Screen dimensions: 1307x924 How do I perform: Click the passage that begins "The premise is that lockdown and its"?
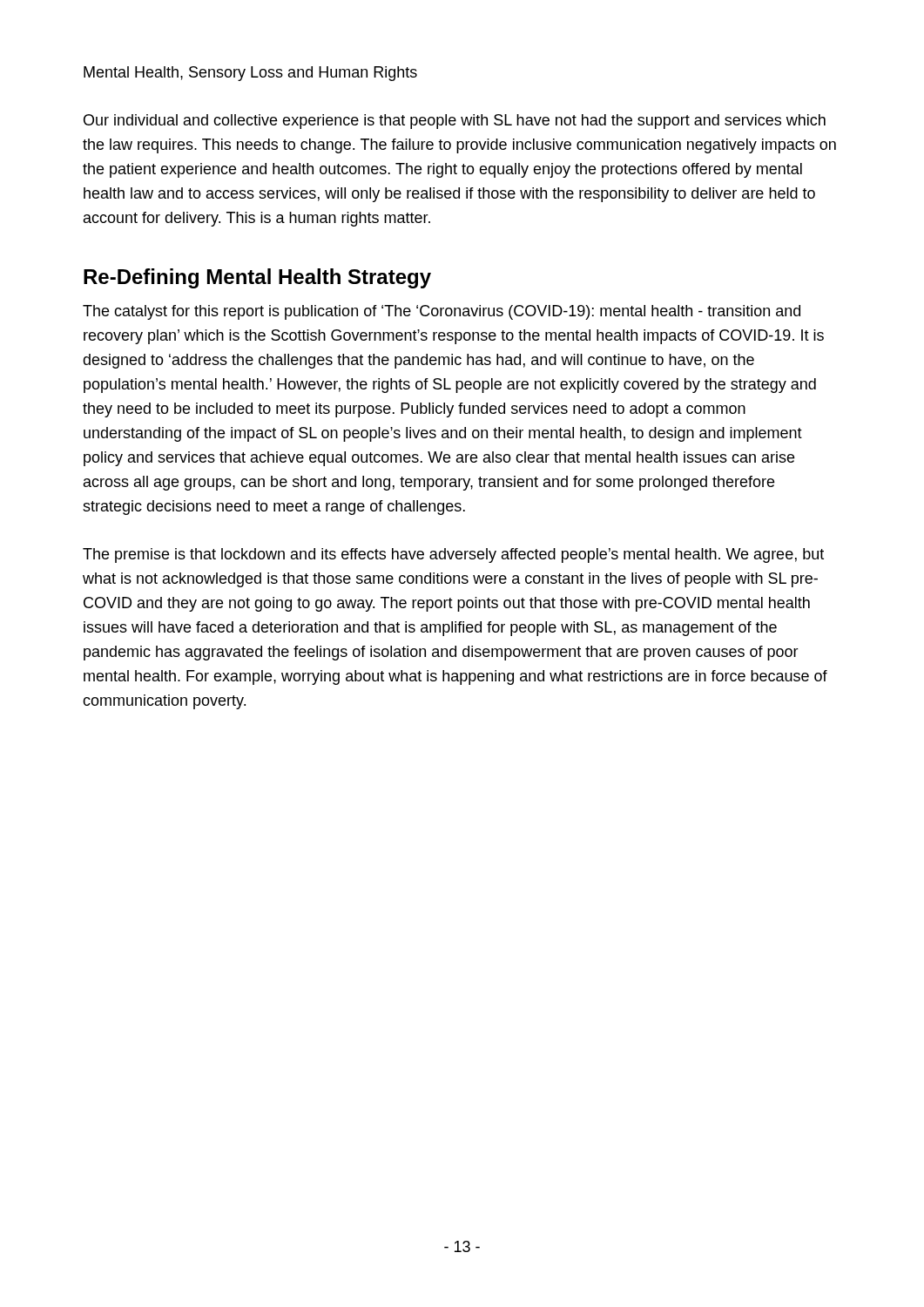455,627
